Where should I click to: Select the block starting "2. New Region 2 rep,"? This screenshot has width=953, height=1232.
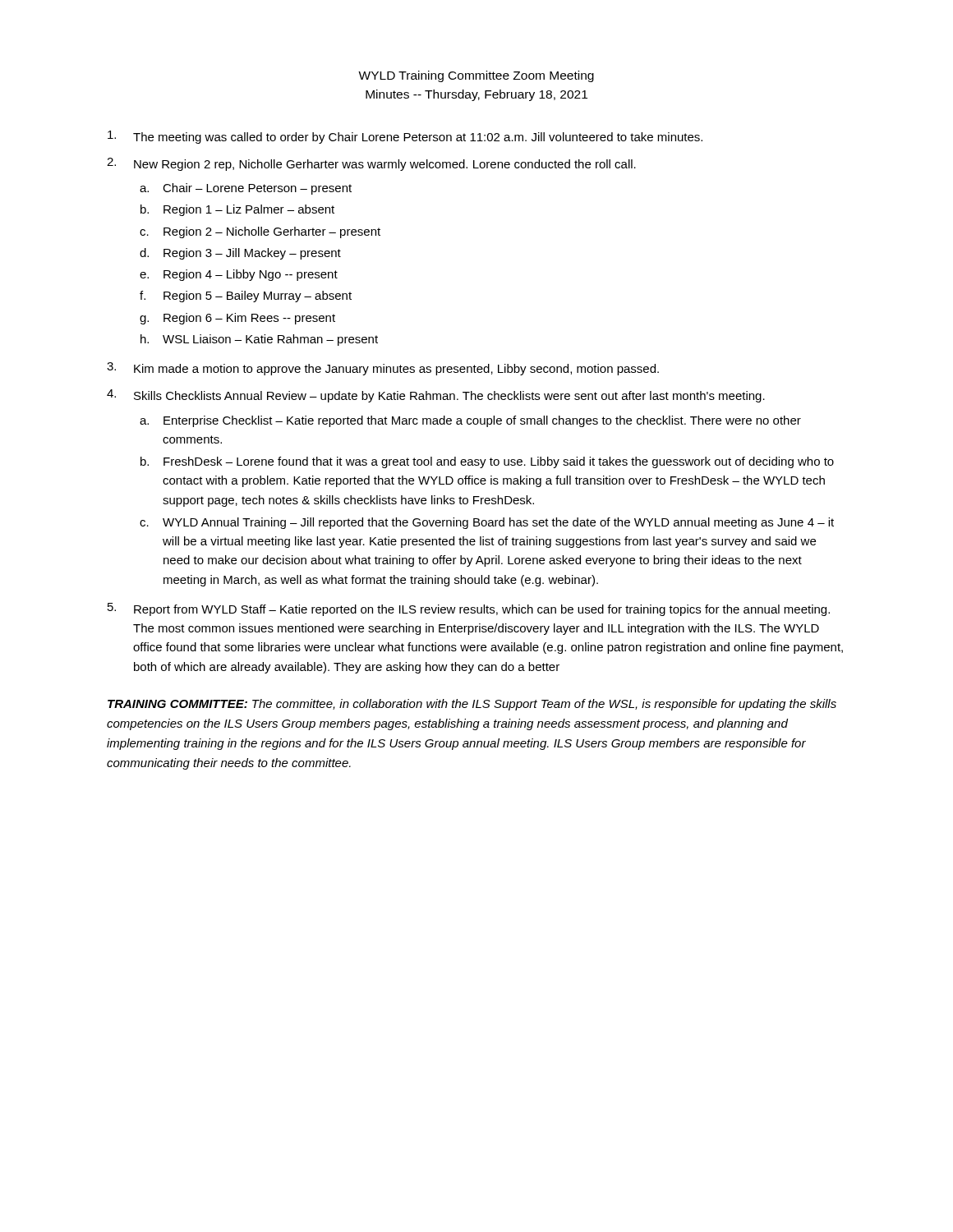coord(371,164)
